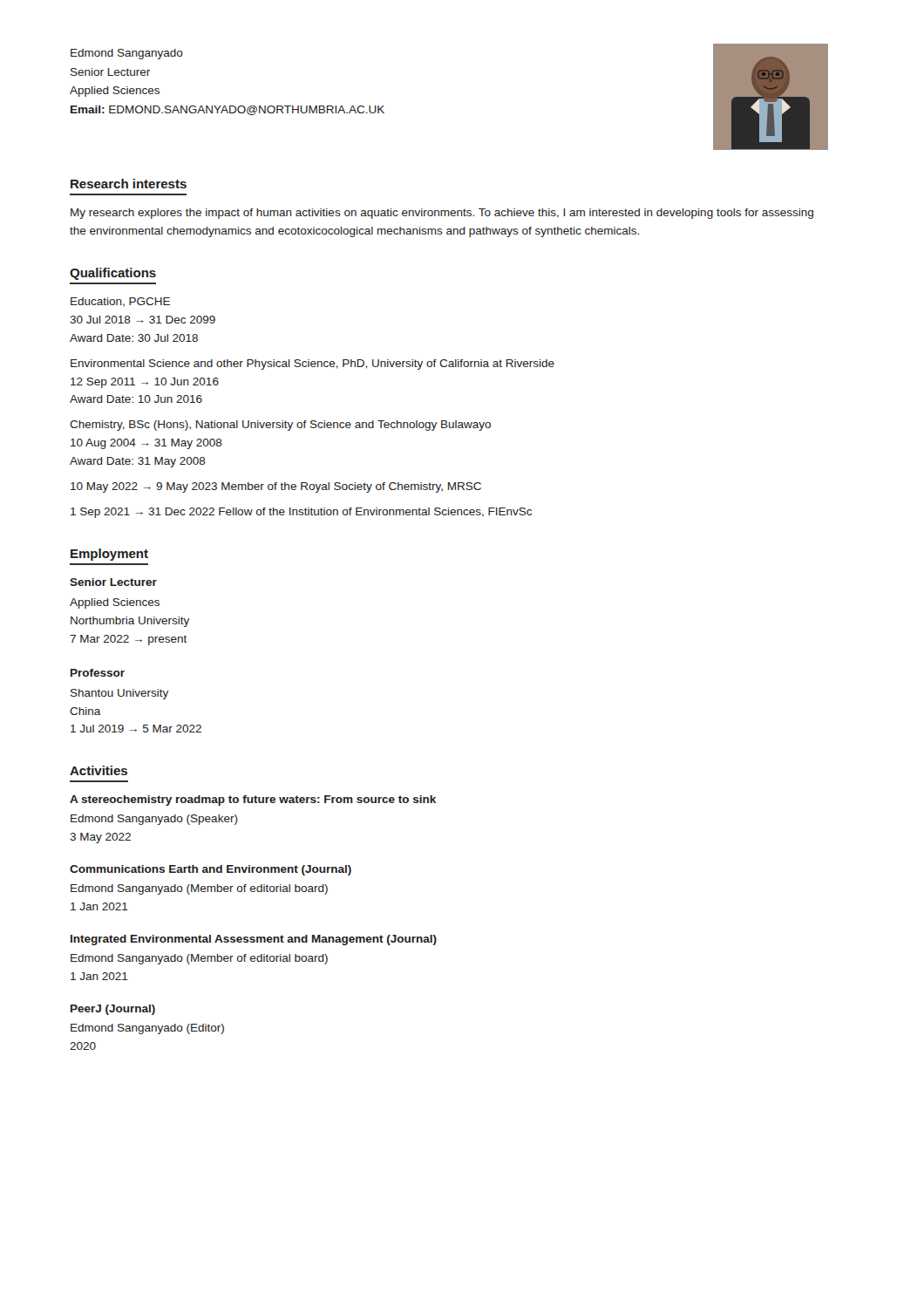The height and width of the screenshot is (1308, 924).
Task: Locate the passage starting "Education, PGCHE 30 Jul 2018 → 31 Dec"
Action: pyautogui.click(x=143, y=319)
